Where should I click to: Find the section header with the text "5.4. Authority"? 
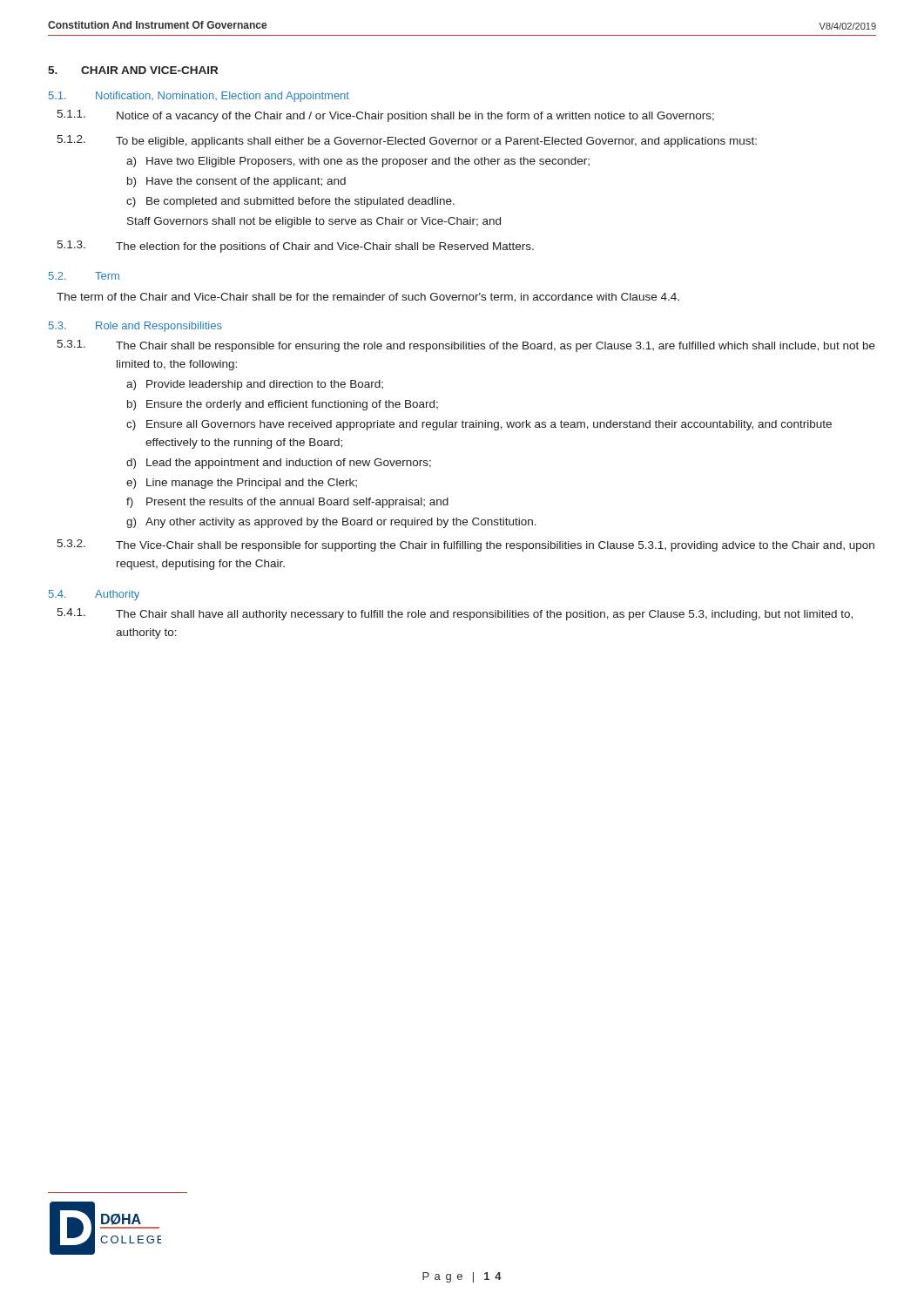pyautogui.click(x=94, y=594)
